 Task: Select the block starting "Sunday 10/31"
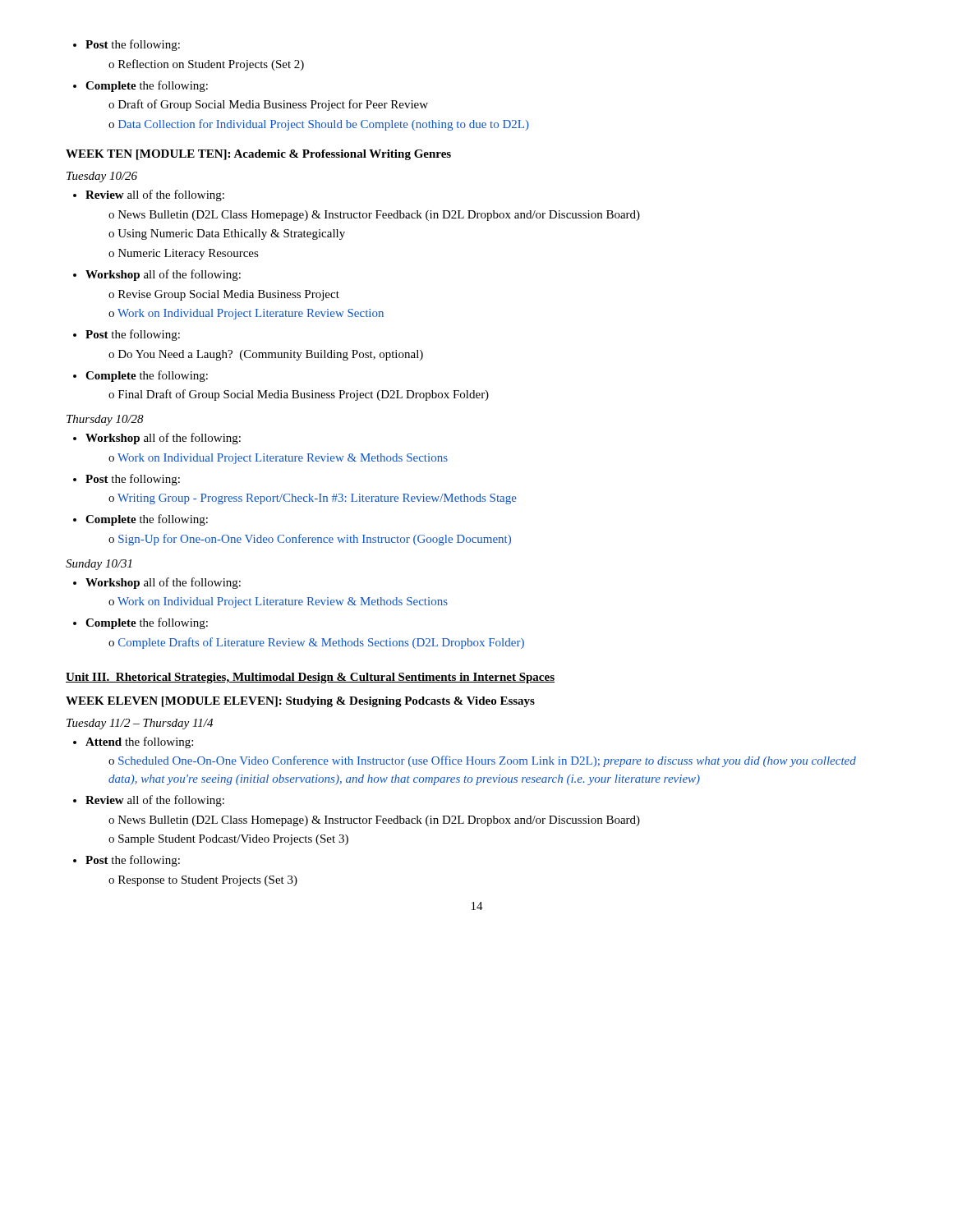click(x=99, y=563)
